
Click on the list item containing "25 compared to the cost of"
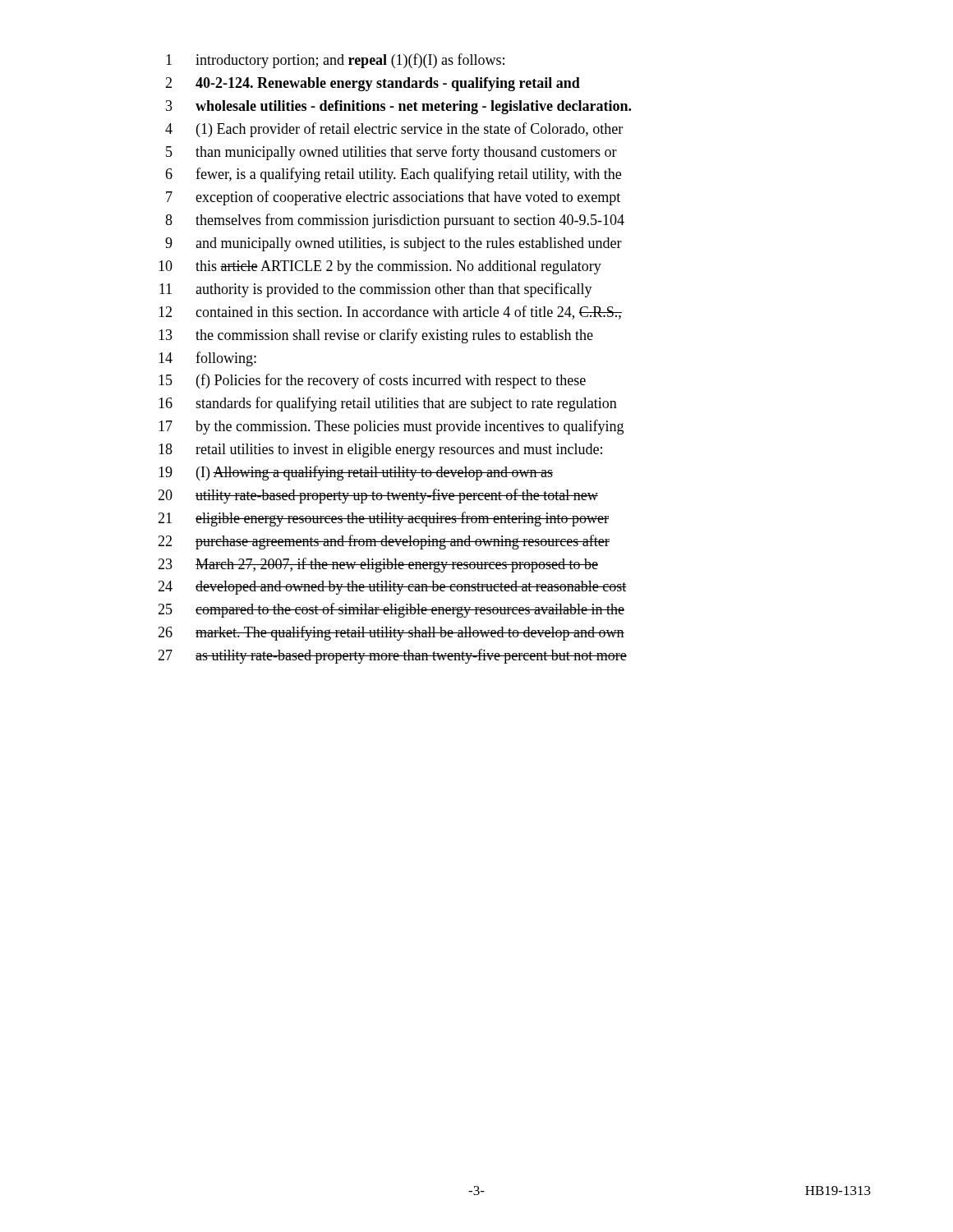501,610
